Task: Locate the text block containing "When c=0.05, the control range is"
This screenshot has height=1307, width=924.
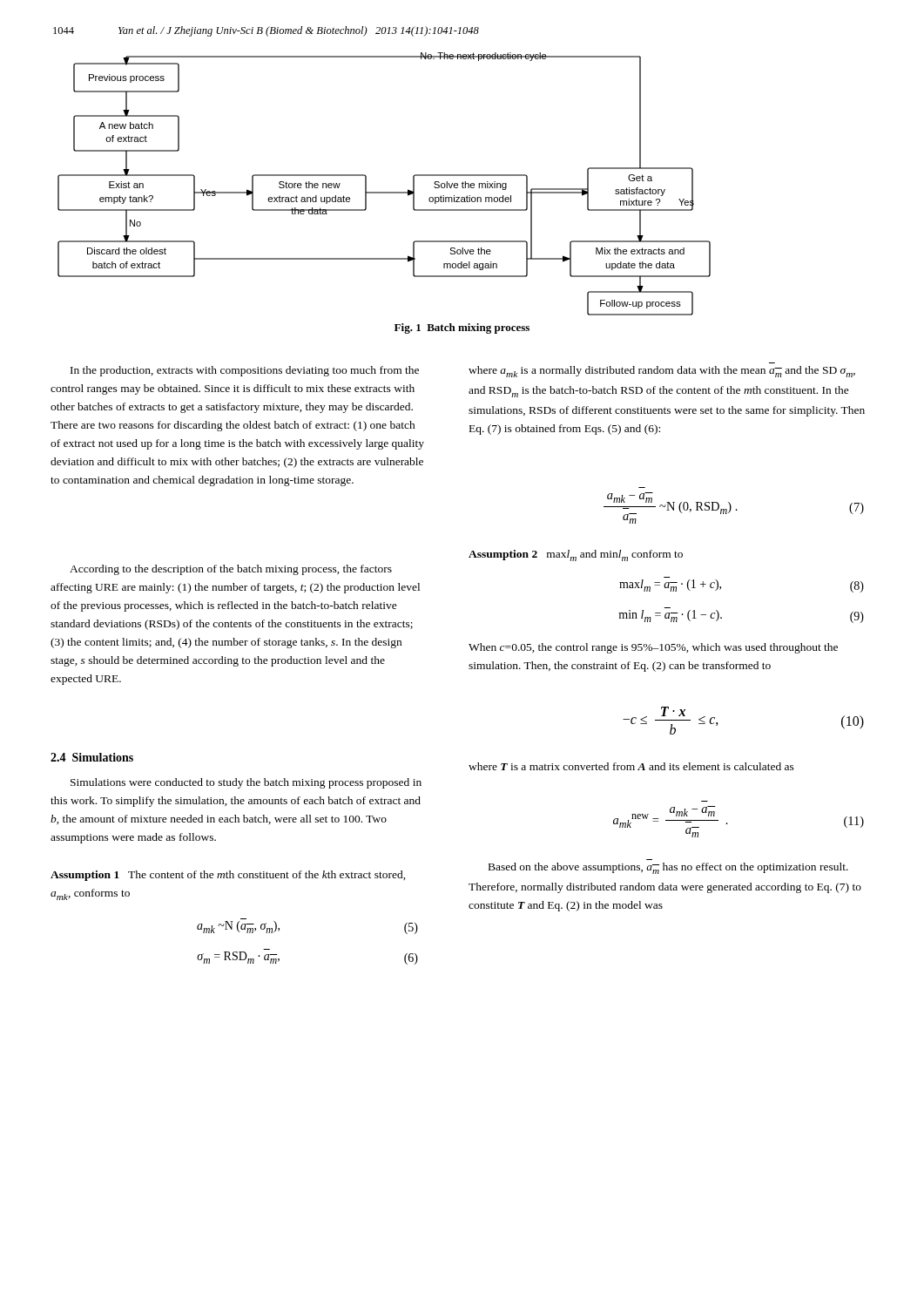Action: point(671,657)
